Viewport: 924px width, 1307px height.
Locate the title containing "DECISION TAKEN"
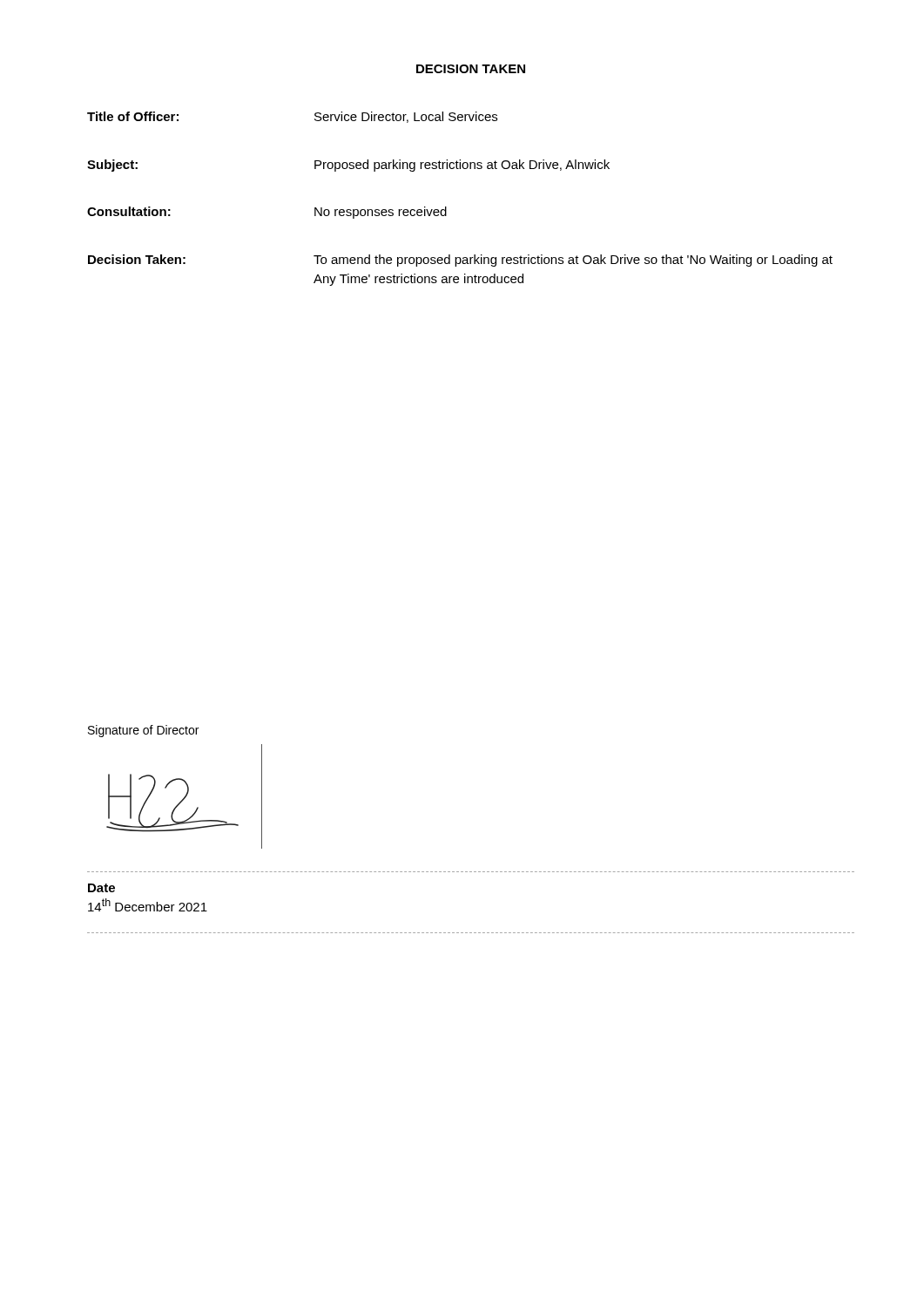click(x=471, y=68)
